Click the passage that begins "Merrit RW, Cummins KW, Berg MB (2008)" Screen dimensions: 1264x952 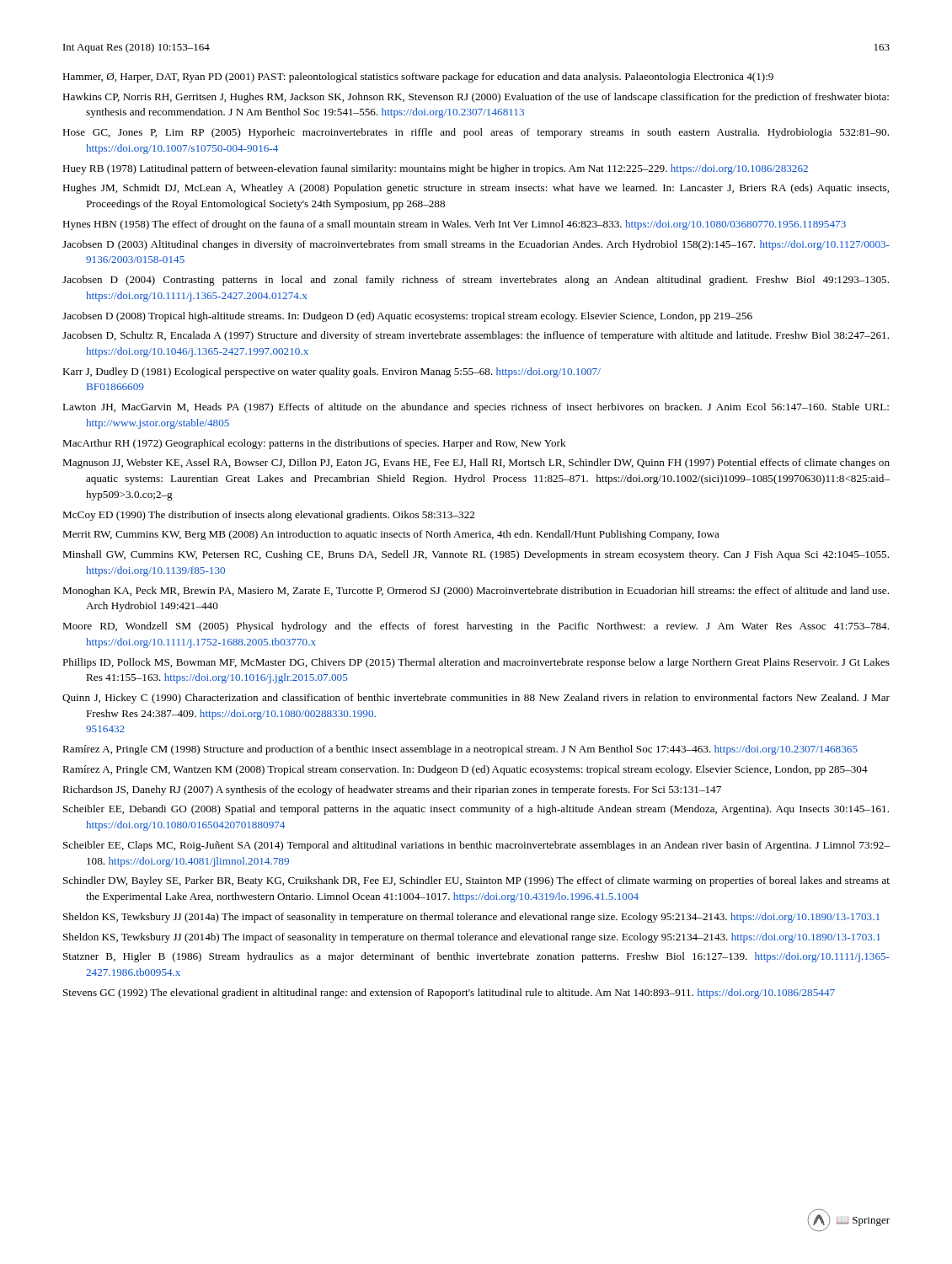[x=391, y=535]
